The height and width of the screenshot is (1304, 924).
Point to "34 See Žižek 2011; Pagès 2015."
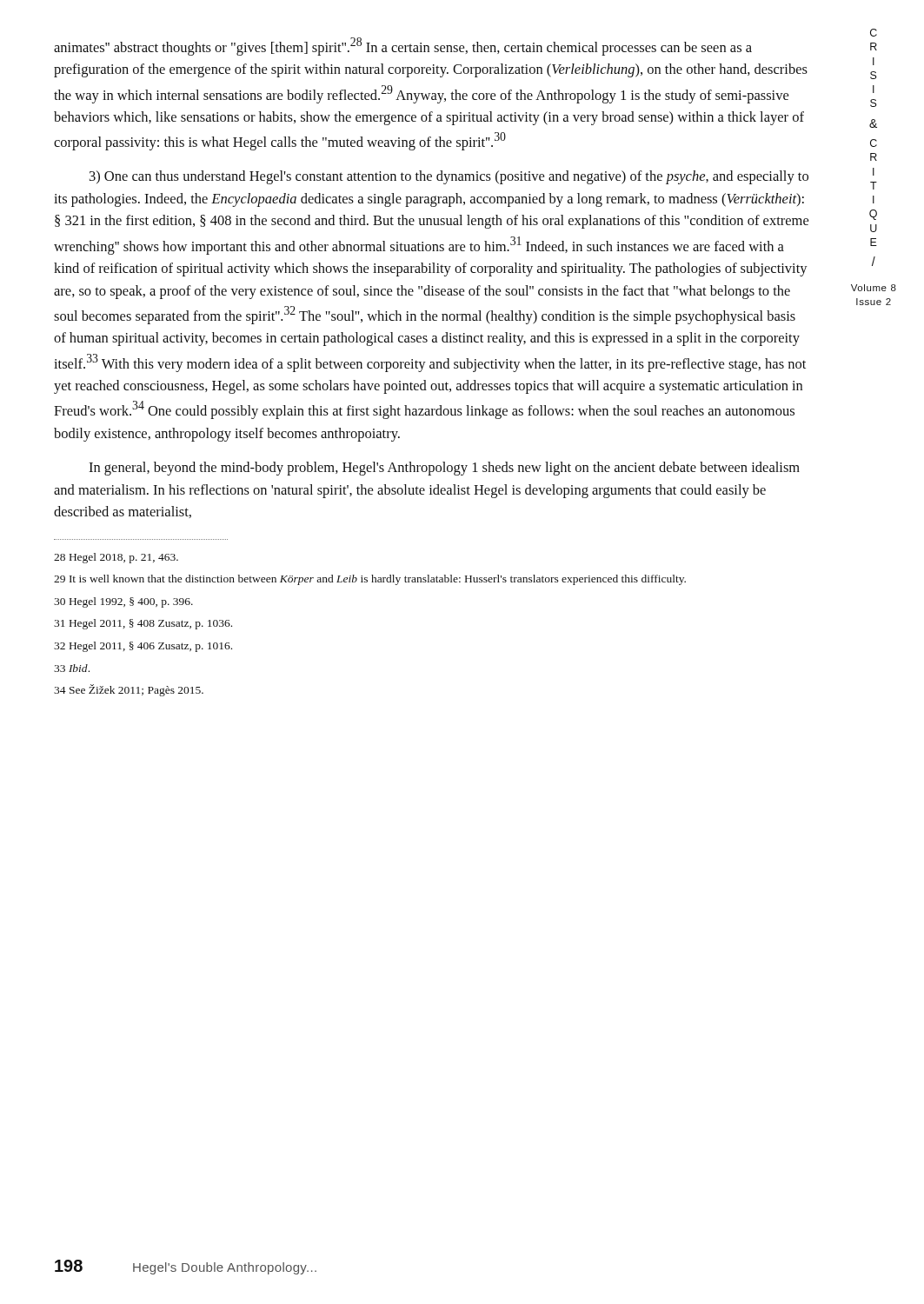pos(129,690)
